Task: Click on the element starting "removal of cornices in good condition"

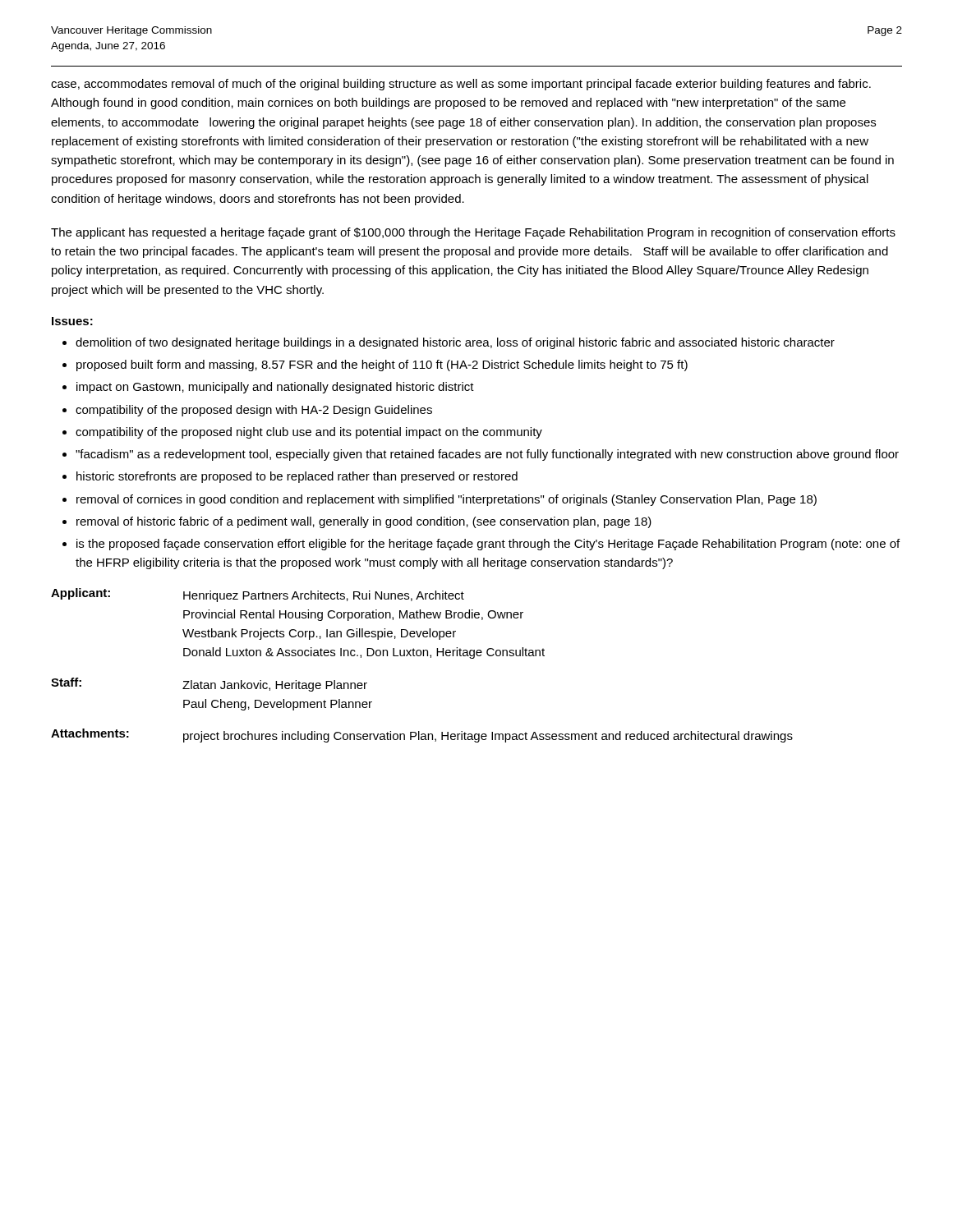Action: pyautogui.click(x=446, y=499)
